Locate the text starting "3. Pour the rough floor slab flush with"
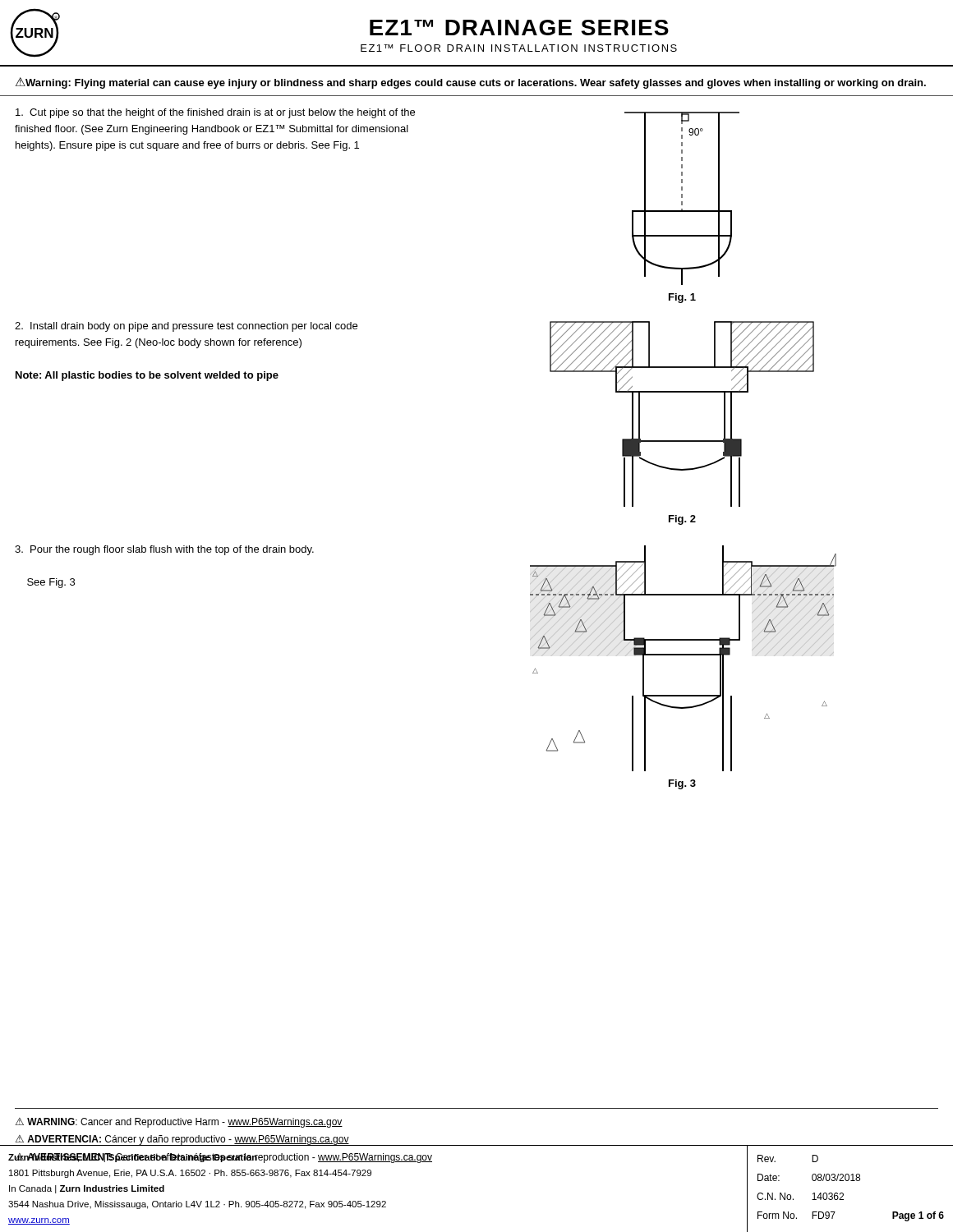 click(x=164, y=550)
